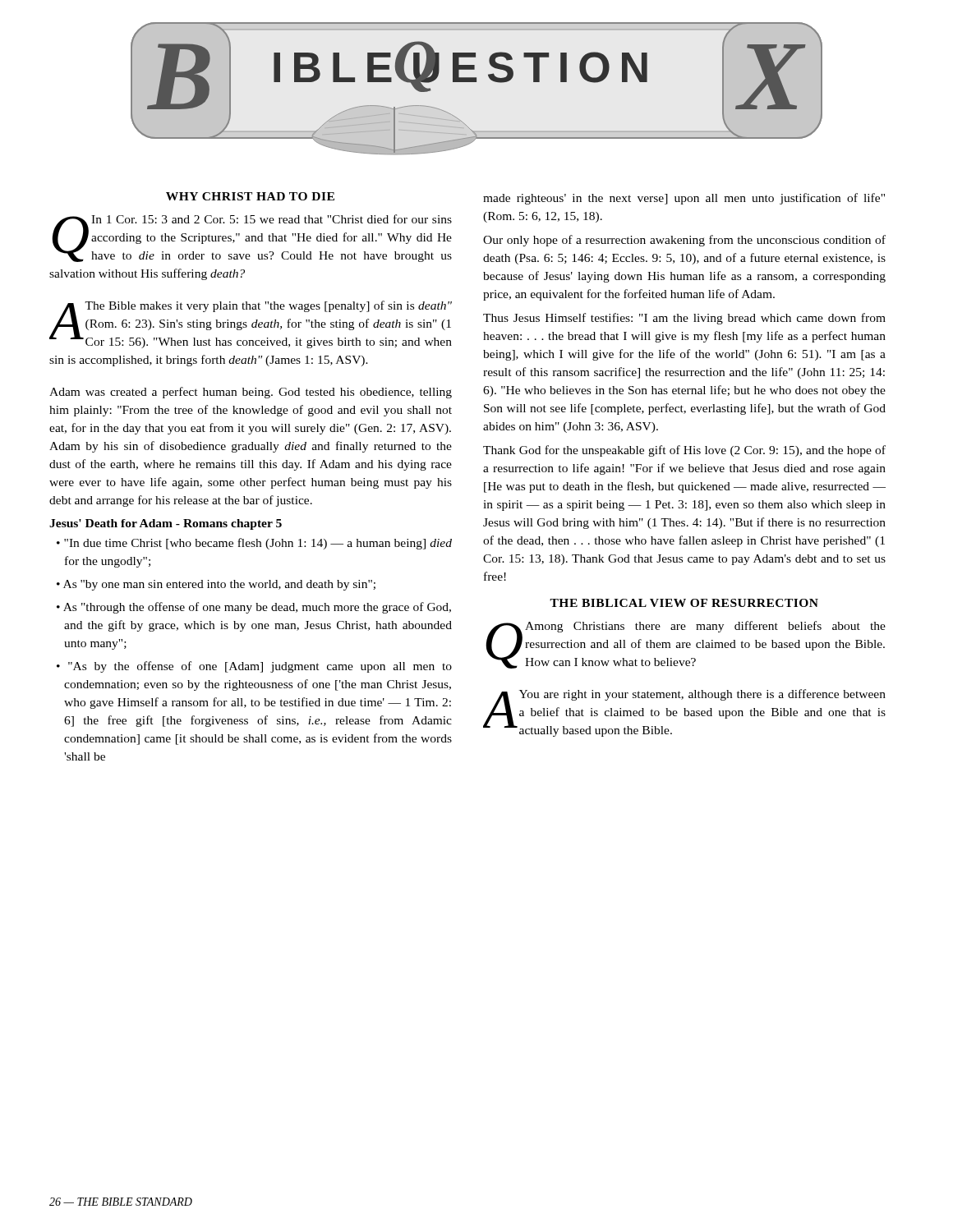Click on the region starting "Jesus' Death for Adam - Romans chapter 5"
The height and width of the screenshot is (1232, 953).
coord(166,523)
